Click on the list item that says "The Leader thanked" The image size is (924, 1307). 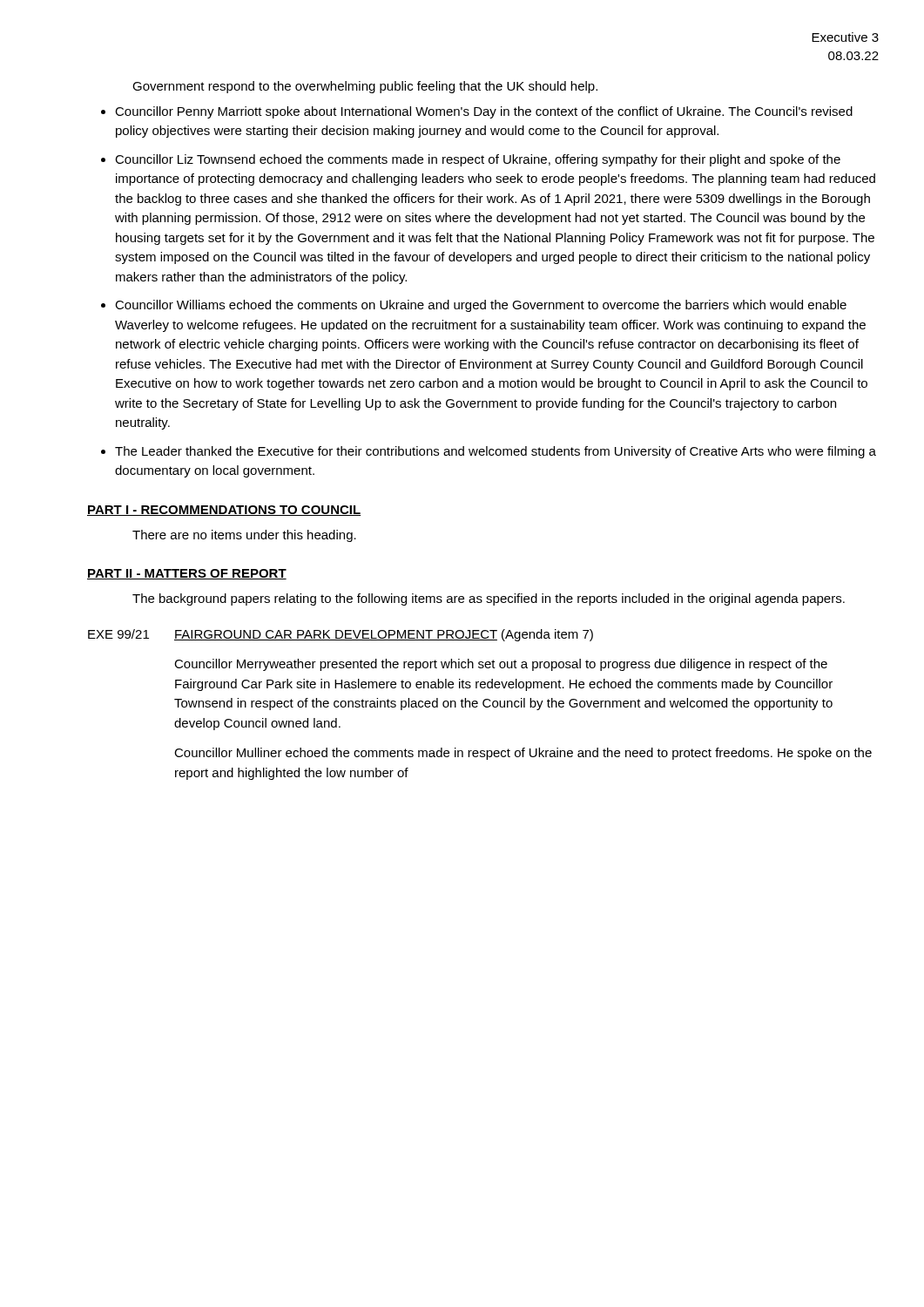495,460
